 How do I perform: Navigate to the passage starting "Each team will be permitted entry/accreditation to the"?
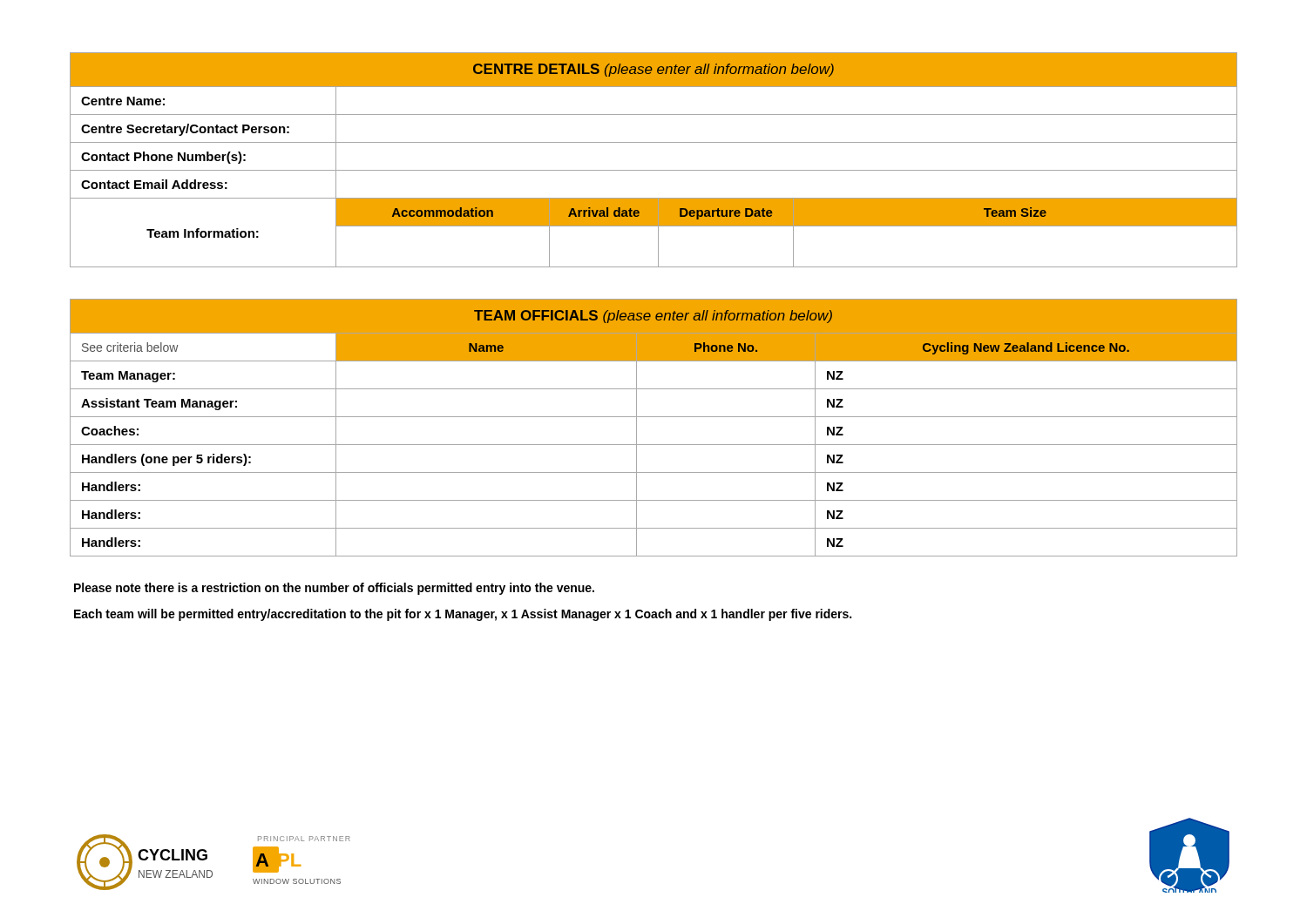(463, 614)
